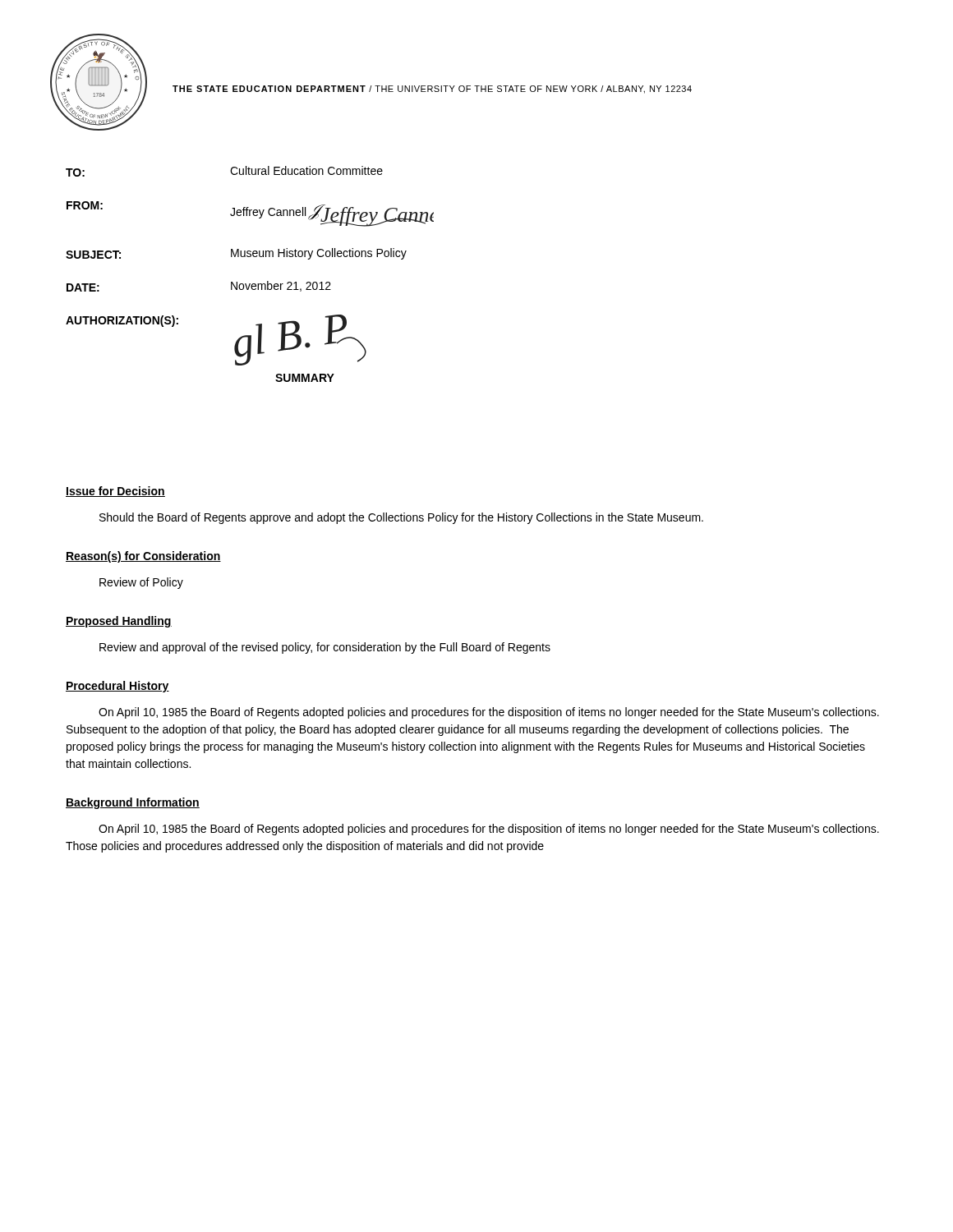953x1232 pixels.
Task: Point to the text block starting "SUBJECT: Museum History Collections Policy"
Action: tap(236, 254)
